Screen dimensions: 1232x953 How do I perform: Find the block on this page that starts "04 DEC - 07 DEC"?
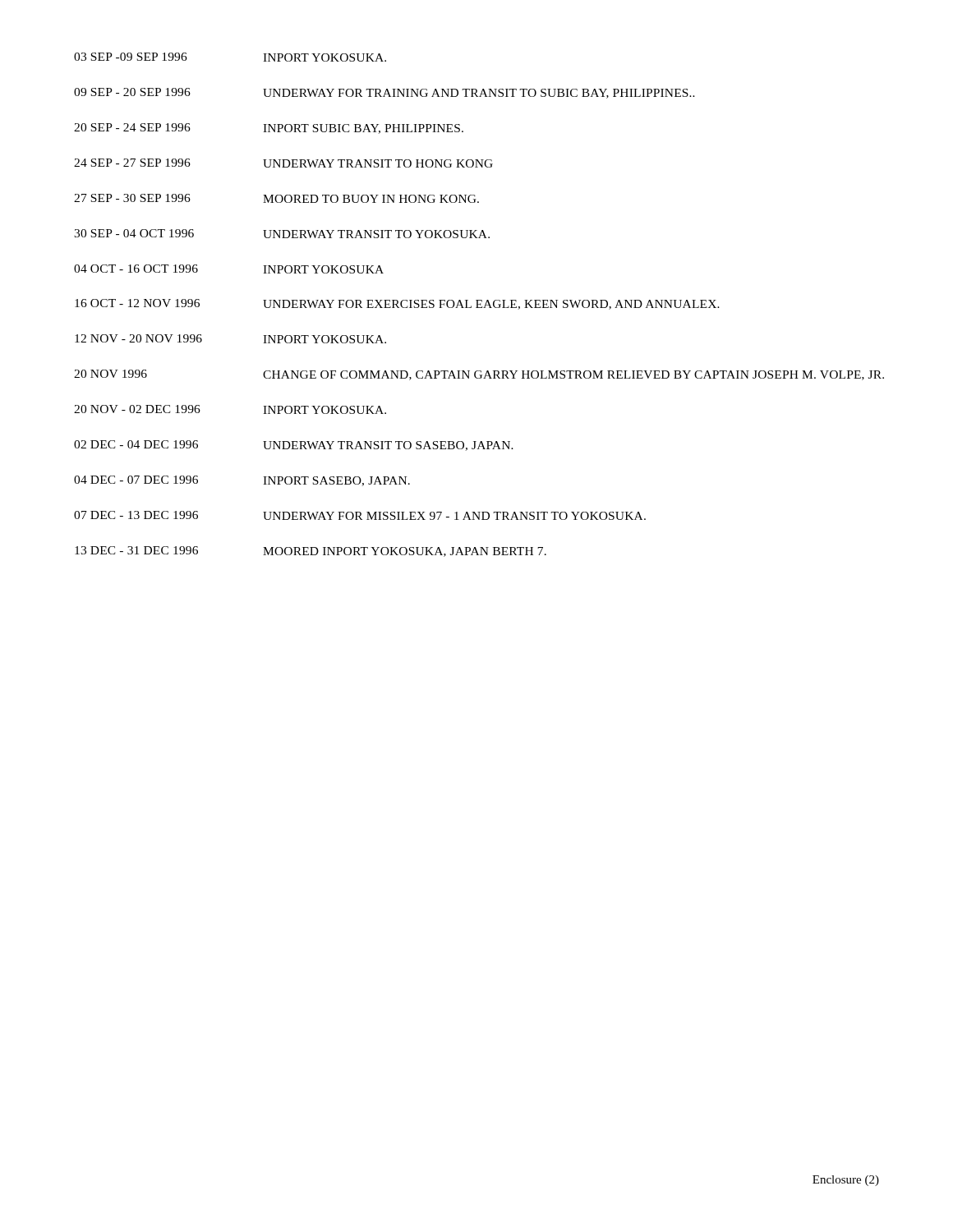pyautogui.click(x=137, y=481)
